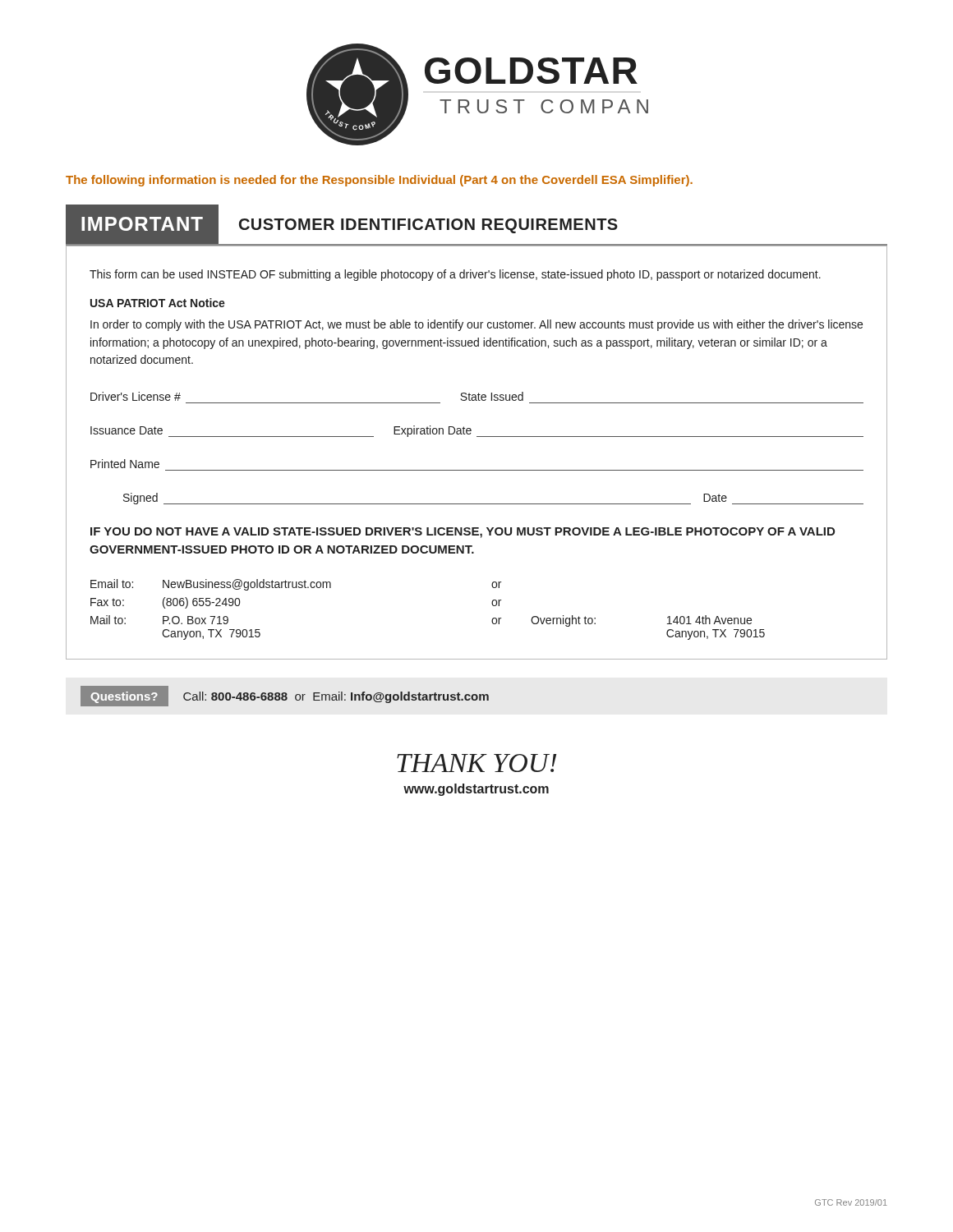Click on the passage starting "Questions? Call: 800-486-6888"

pyautogui.click(x=285, y=696)
